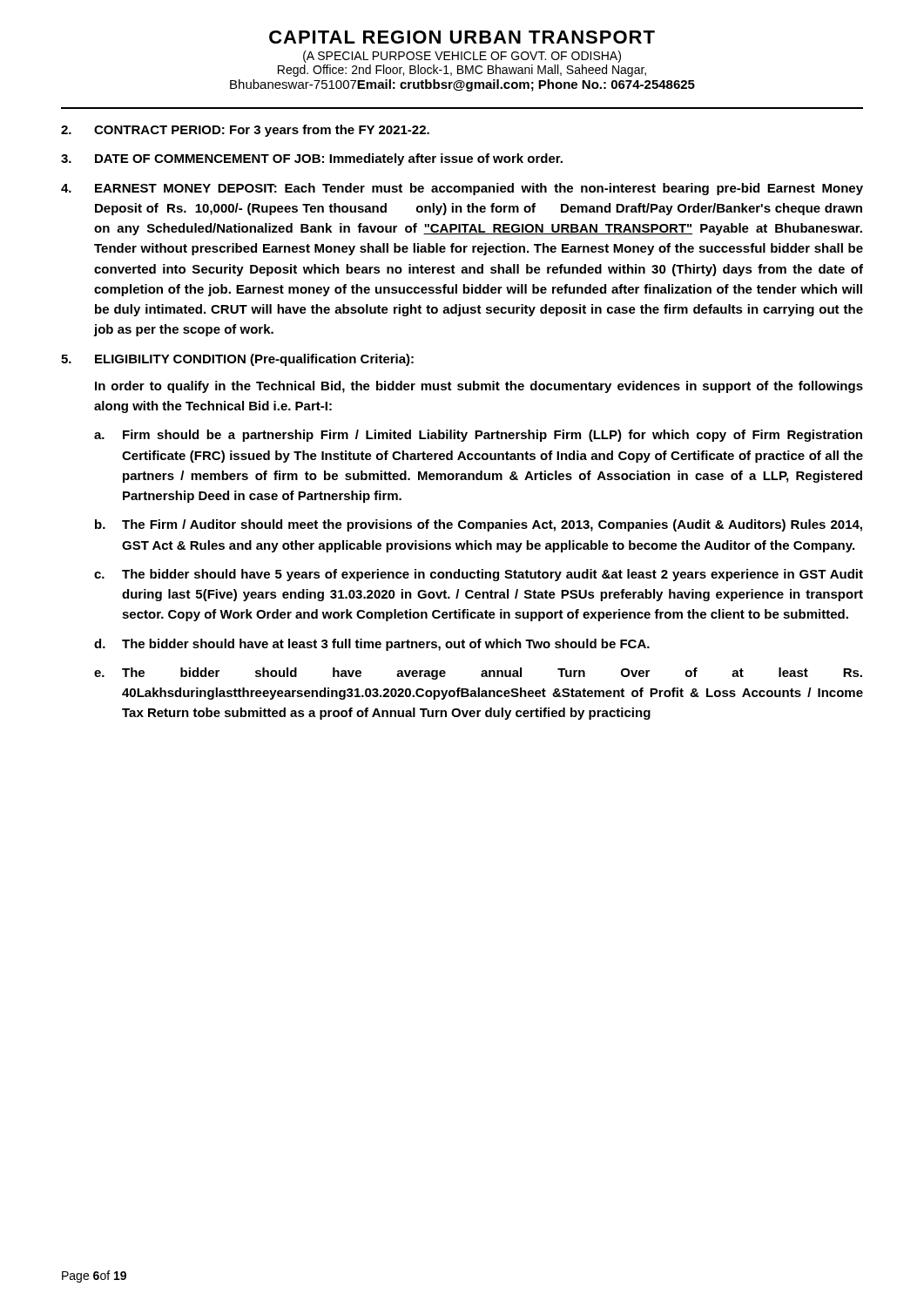The image size is (924, 1307).
Task: Locate the list item with the text "3. DATE OF"
Action: (x=462, y=158)
